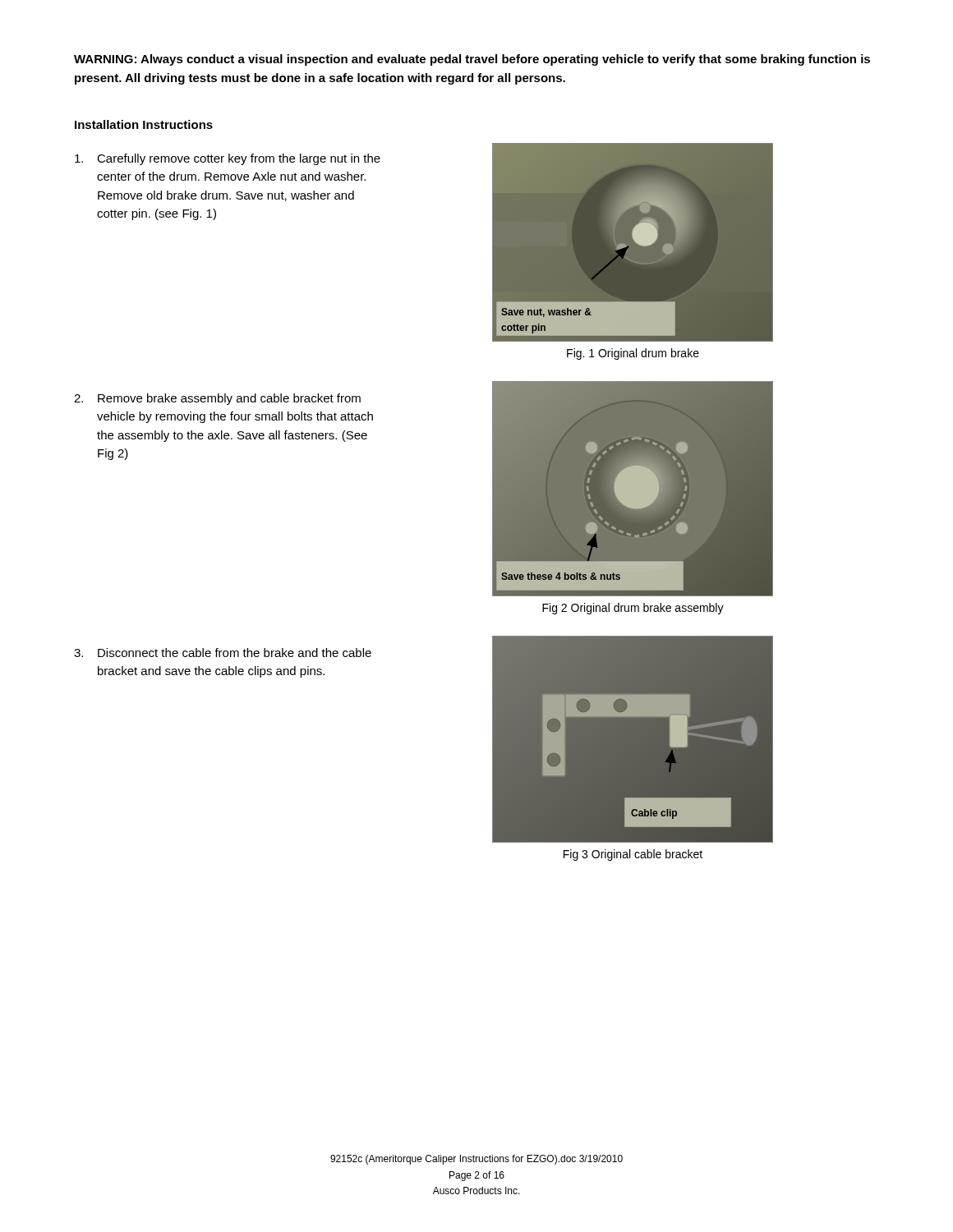Click on the element starting "Fig 3 Original cable bracket"

pos(633,854)
